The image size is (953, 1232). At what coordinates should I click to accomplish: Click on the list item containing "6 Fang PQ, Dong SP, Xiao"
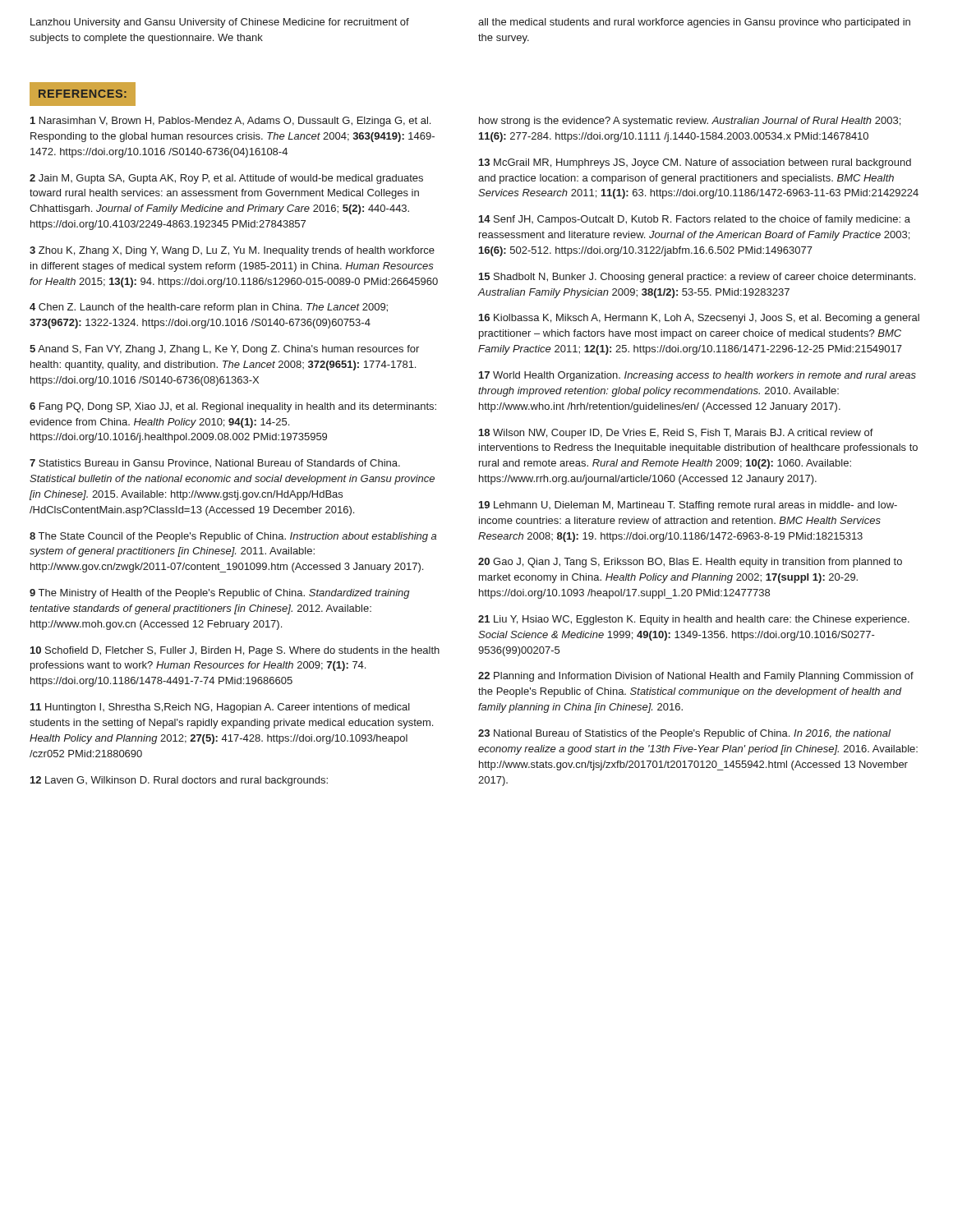pos(233,421)
